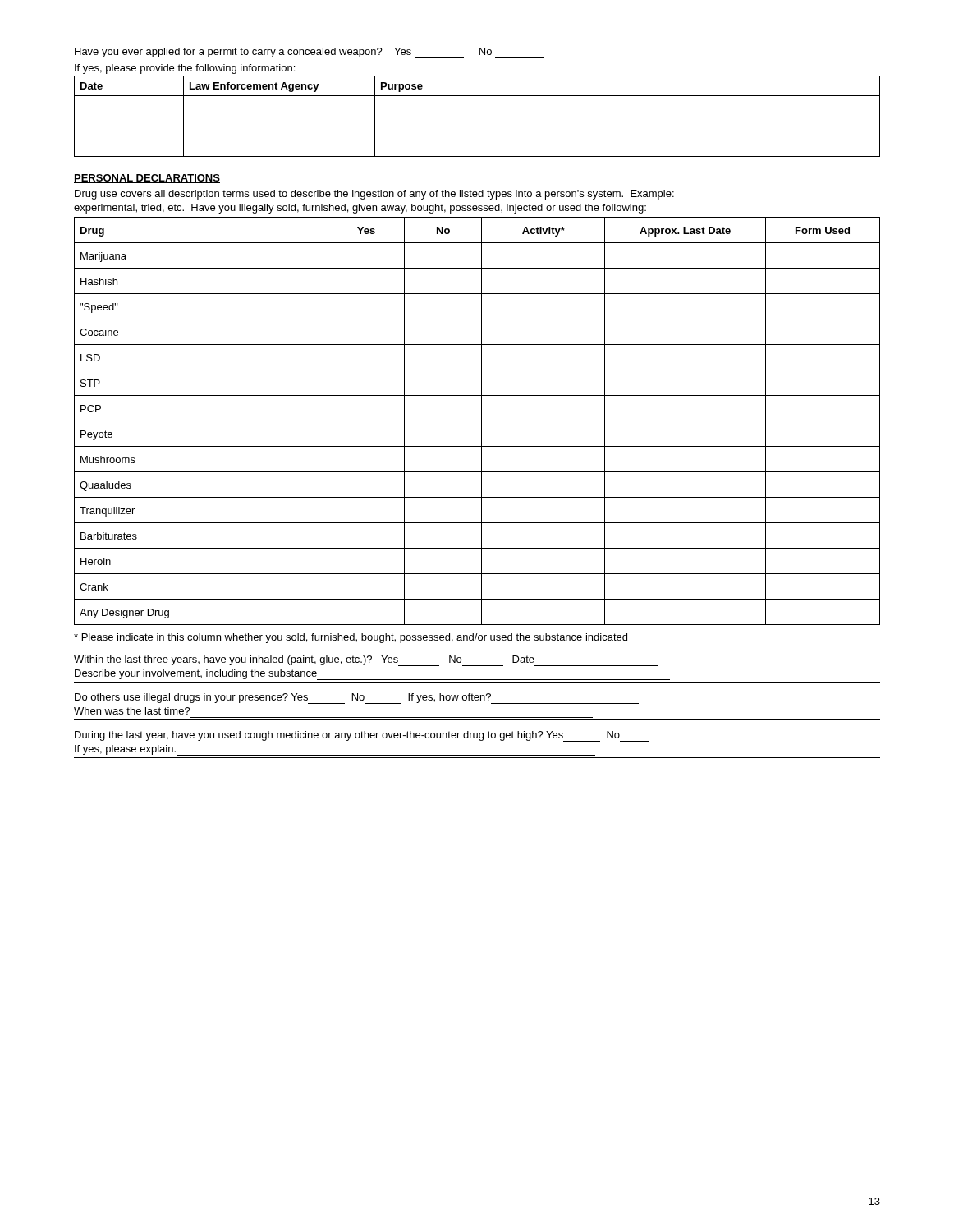Find the block on this page that starts "When was the"
Image resolution: width=954 pixels, height=1232 pixels.
tap(333, 711)
